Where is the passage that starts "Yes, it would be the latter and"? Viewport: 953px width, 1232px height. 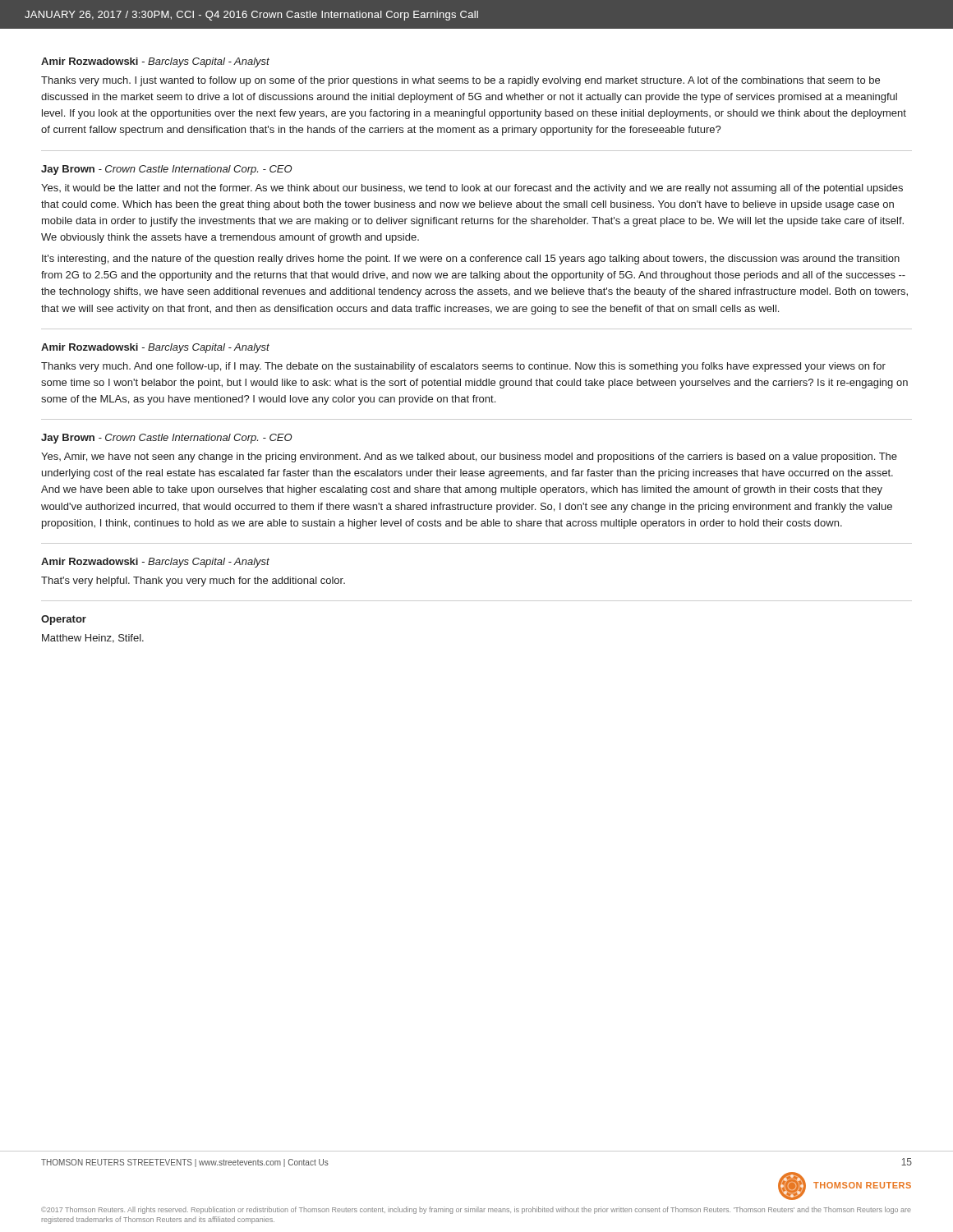tap(473, 212)
